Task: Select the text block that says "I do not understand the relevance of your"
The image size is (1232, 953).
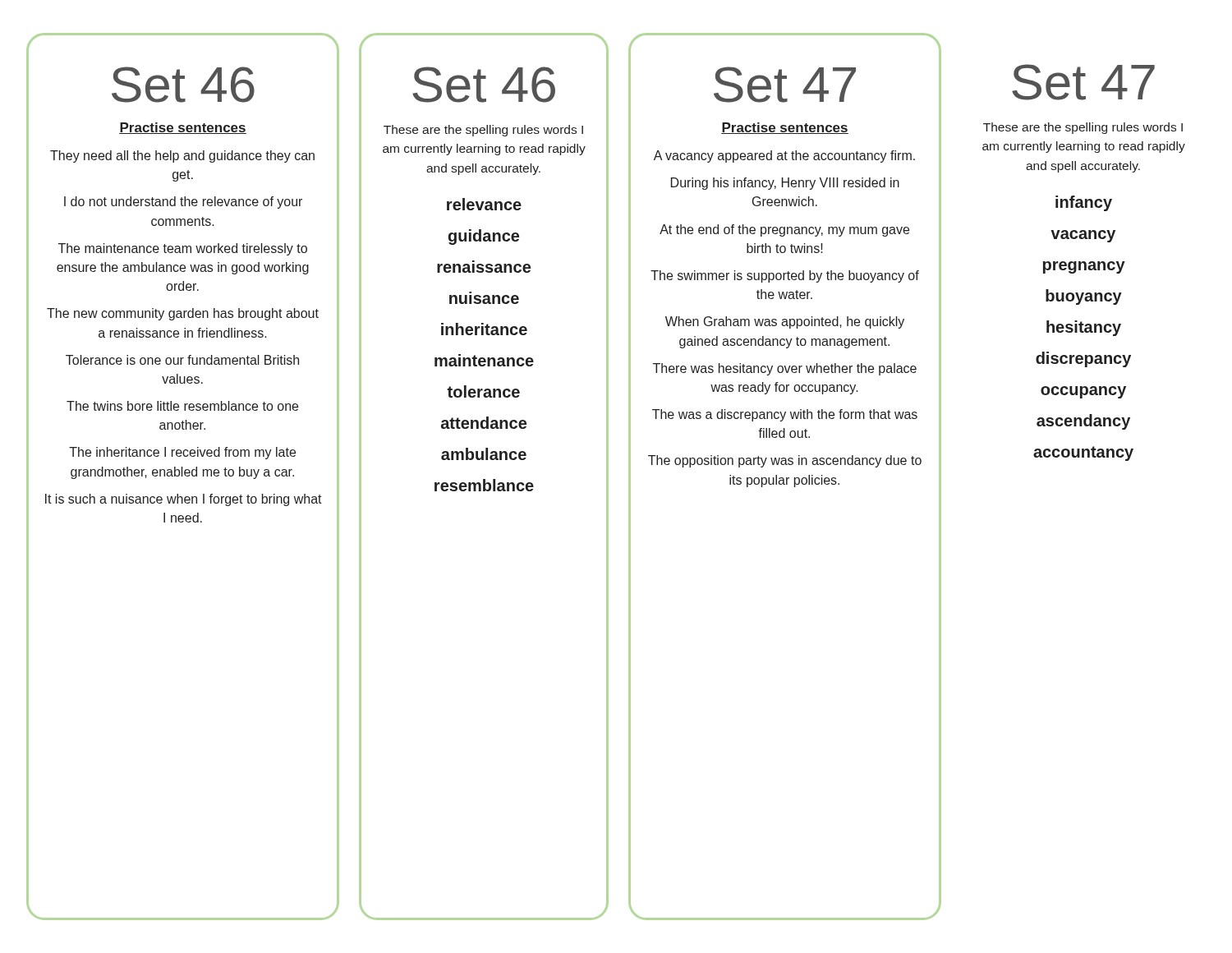Action: click(x=183, y=212)
